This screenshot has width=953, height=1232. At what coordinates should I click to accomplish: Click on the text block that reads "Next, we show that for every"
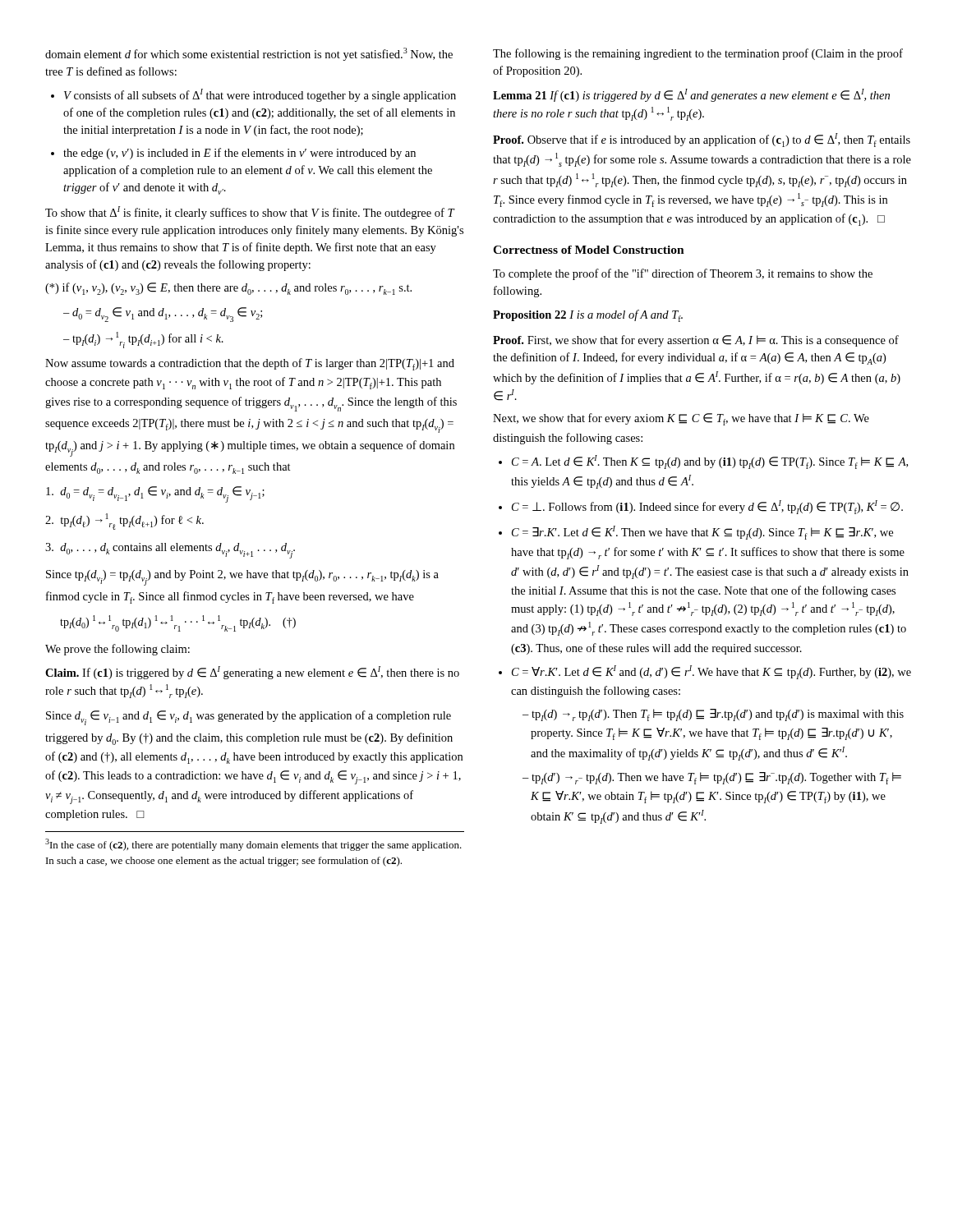point(702,428)
